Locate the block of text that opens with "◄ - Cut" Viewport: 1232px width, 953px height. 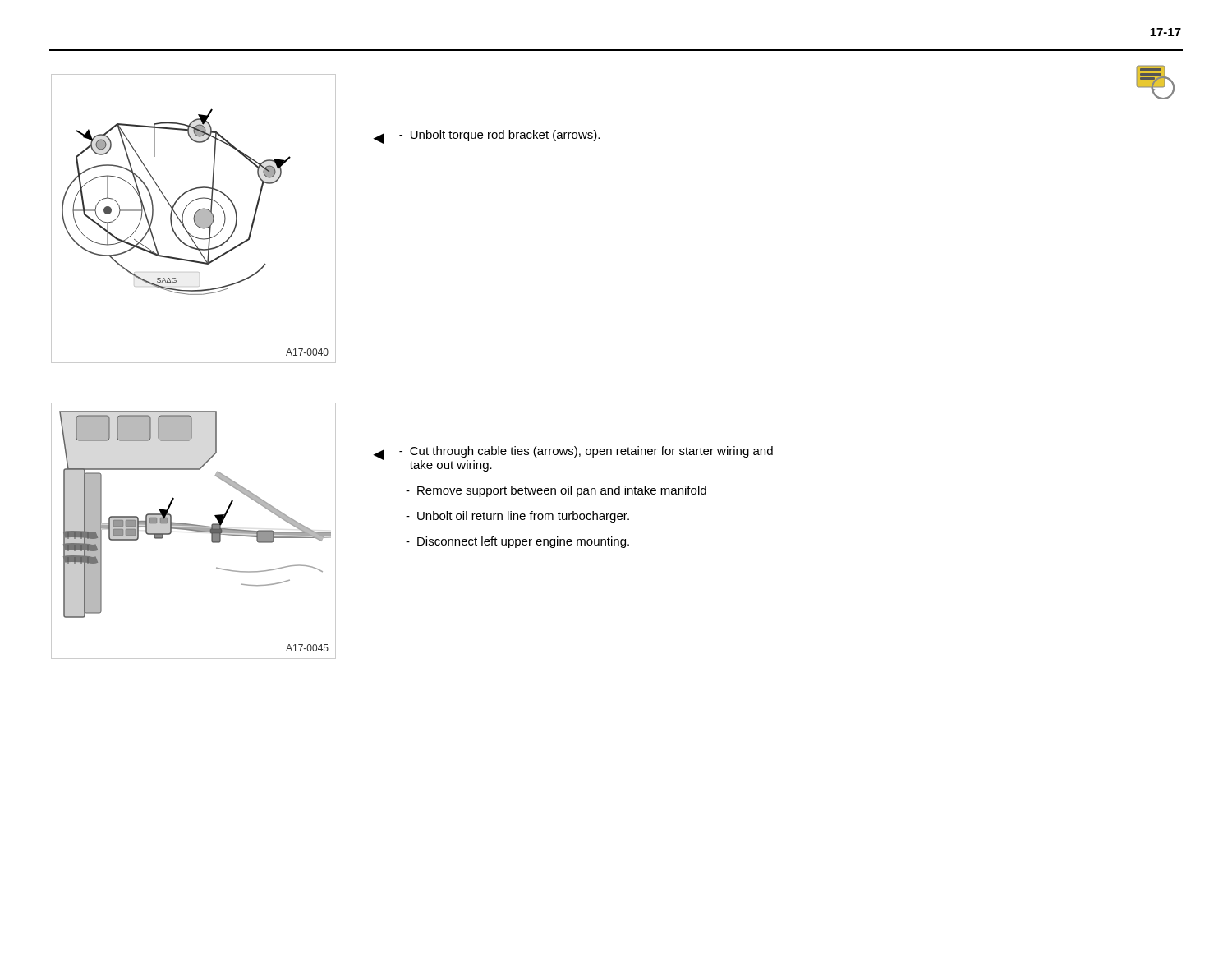tap(571, 458)
